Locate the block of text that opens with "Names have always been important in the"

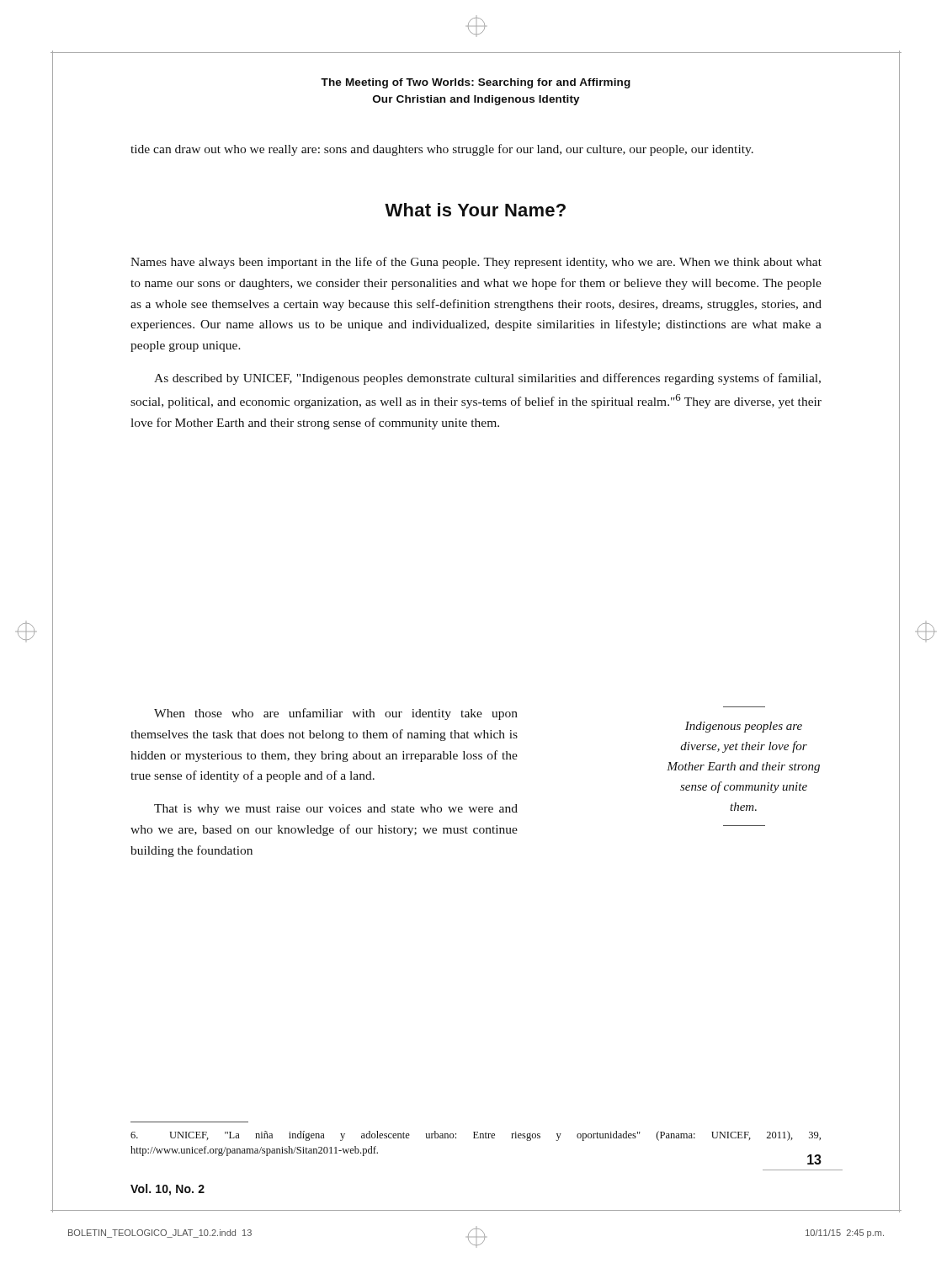[476, 303]
